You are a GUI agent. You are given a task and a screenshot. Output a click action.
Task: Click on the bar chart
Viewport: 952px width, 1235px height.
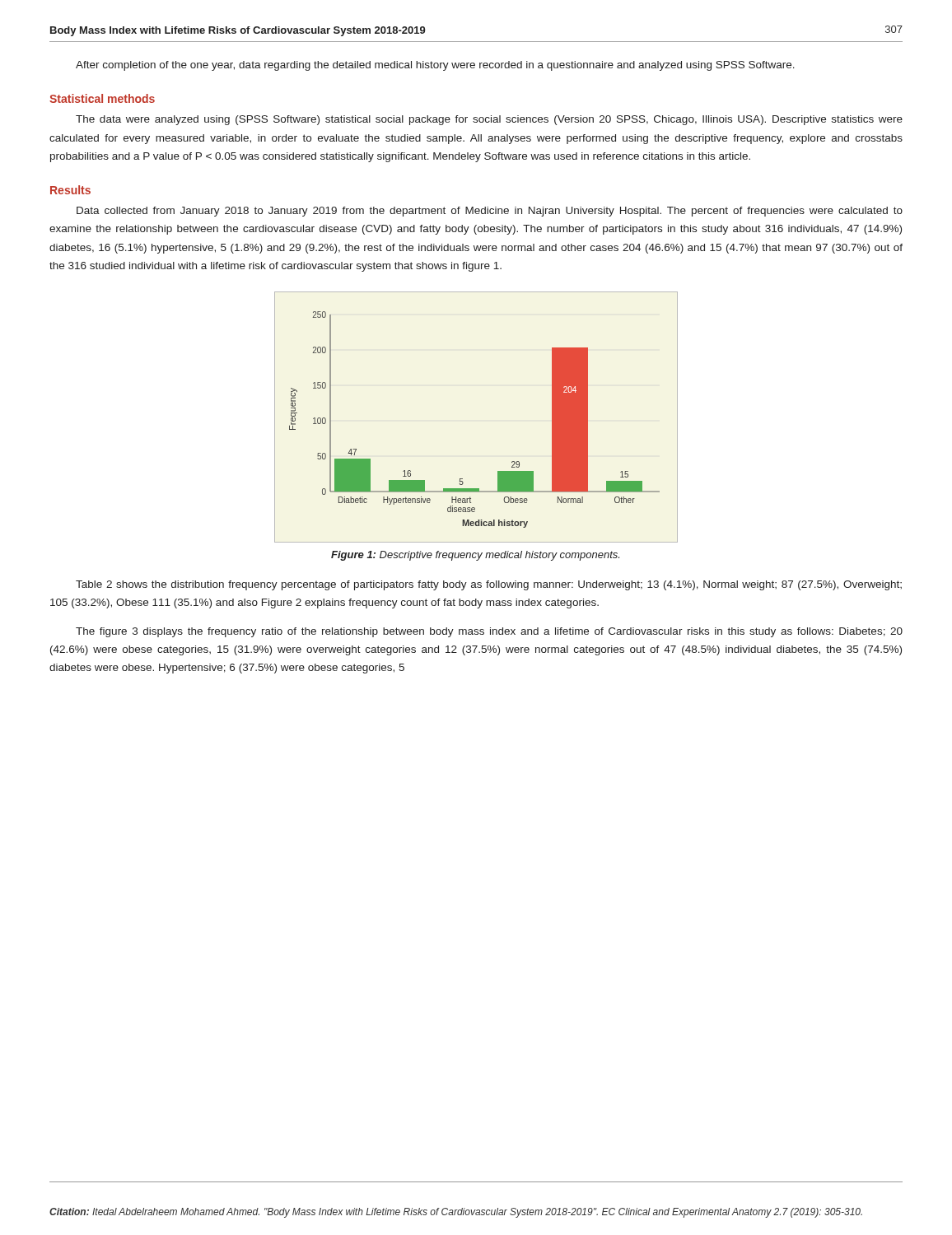click(x=476, y=417)
